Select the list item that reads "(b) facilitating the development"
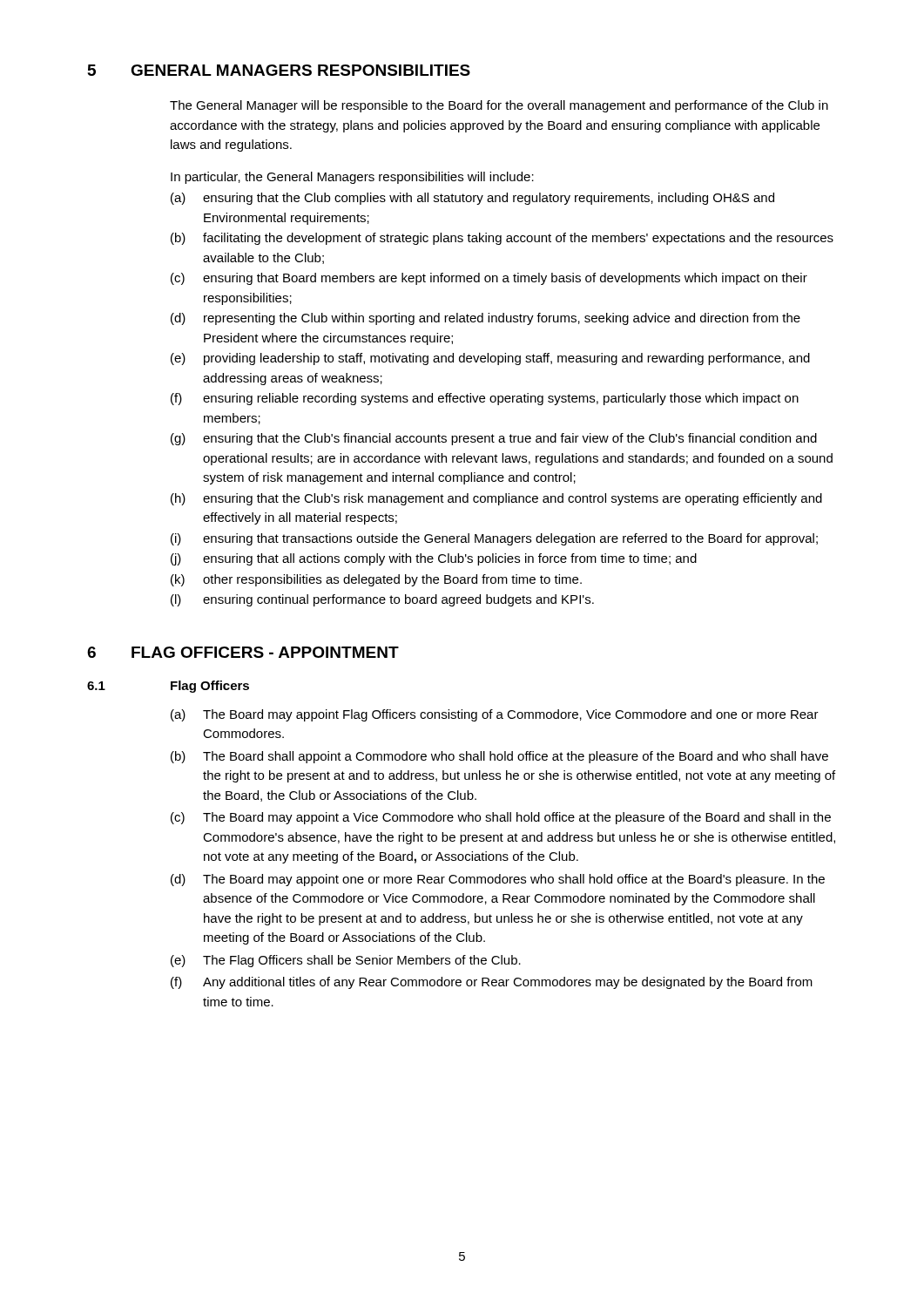 click(503, 248)
